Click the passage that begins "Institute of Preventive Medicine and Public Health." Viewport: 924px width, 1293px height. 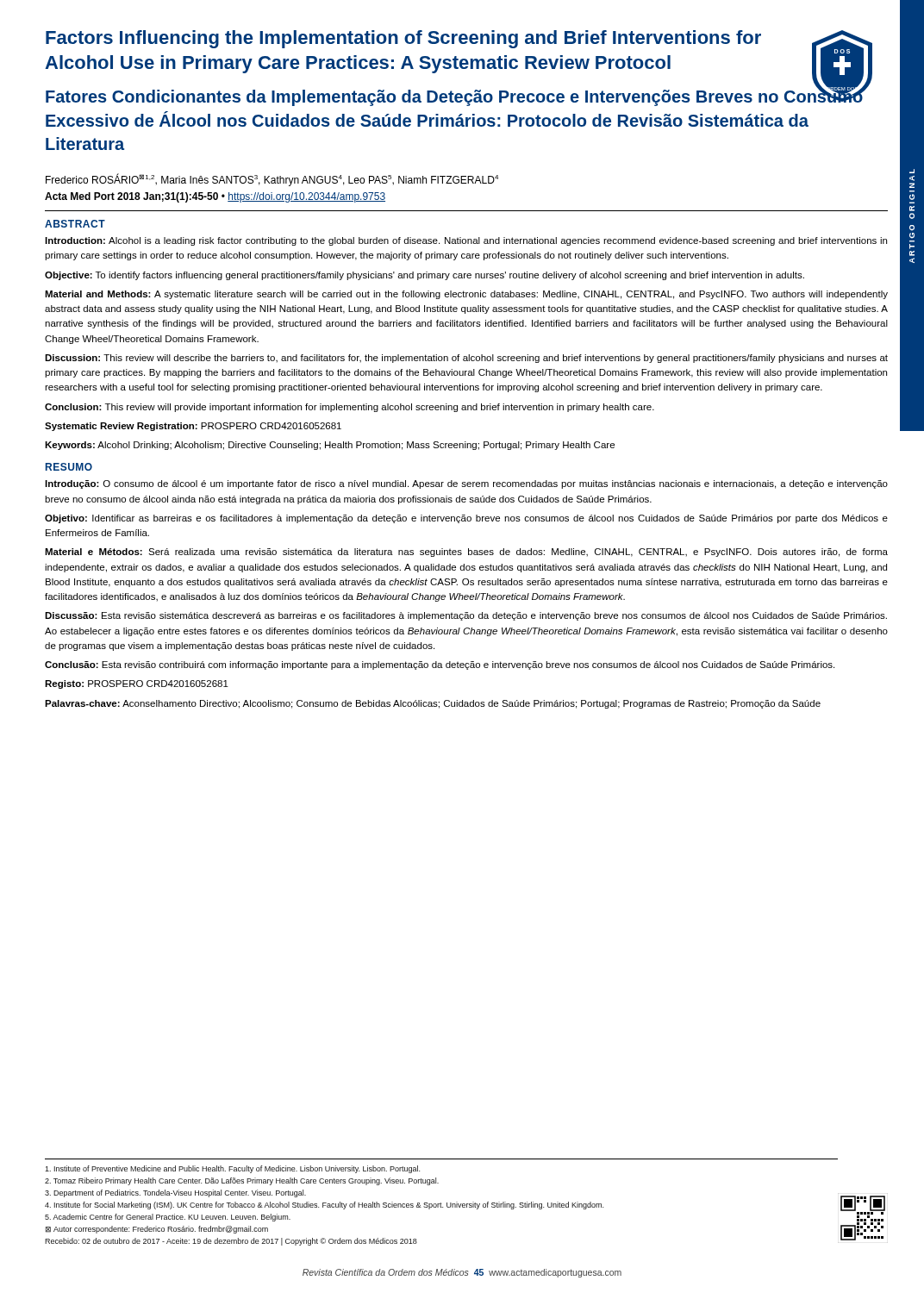point(325,1205)
